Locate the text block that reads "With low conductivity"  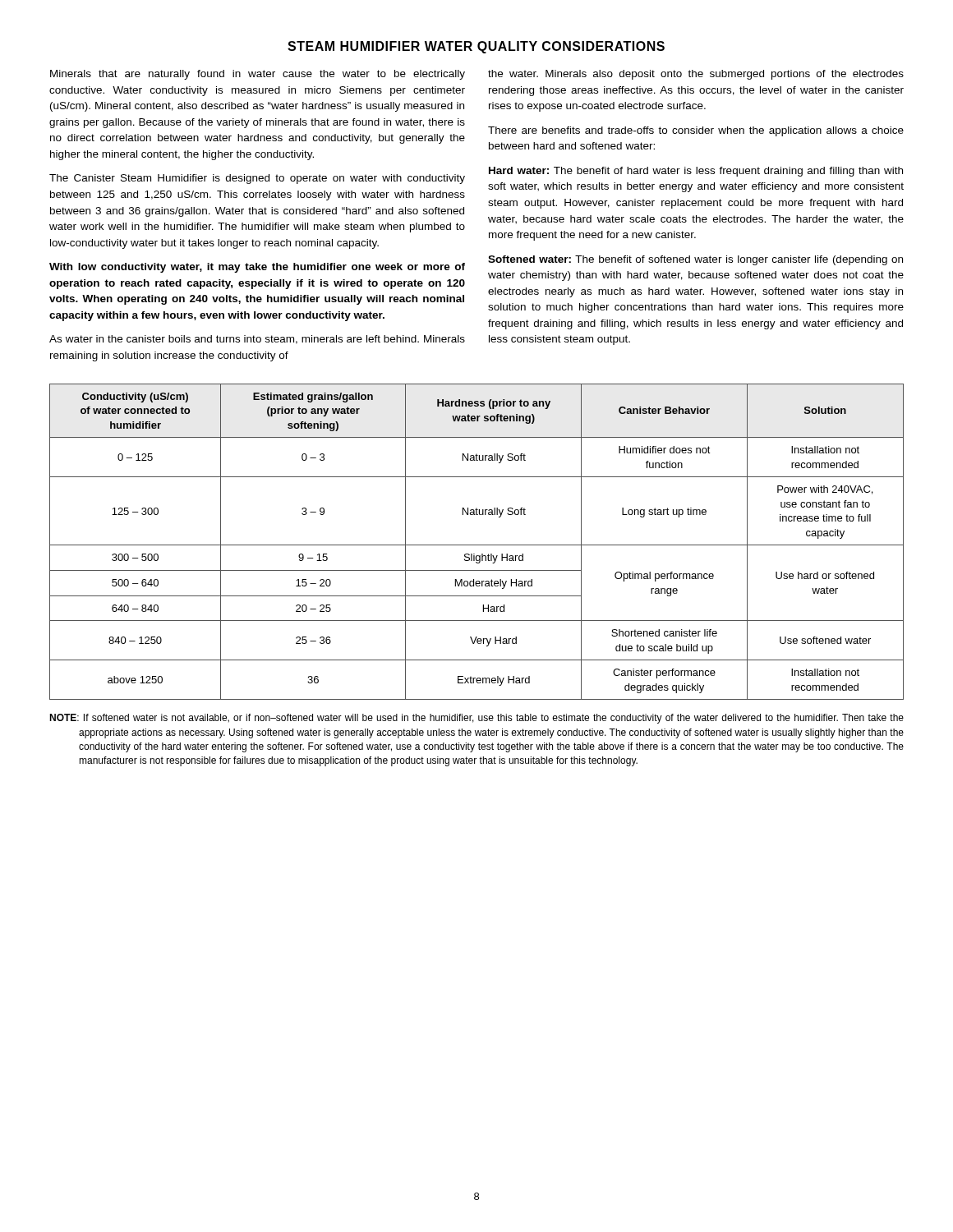point(257,291)
